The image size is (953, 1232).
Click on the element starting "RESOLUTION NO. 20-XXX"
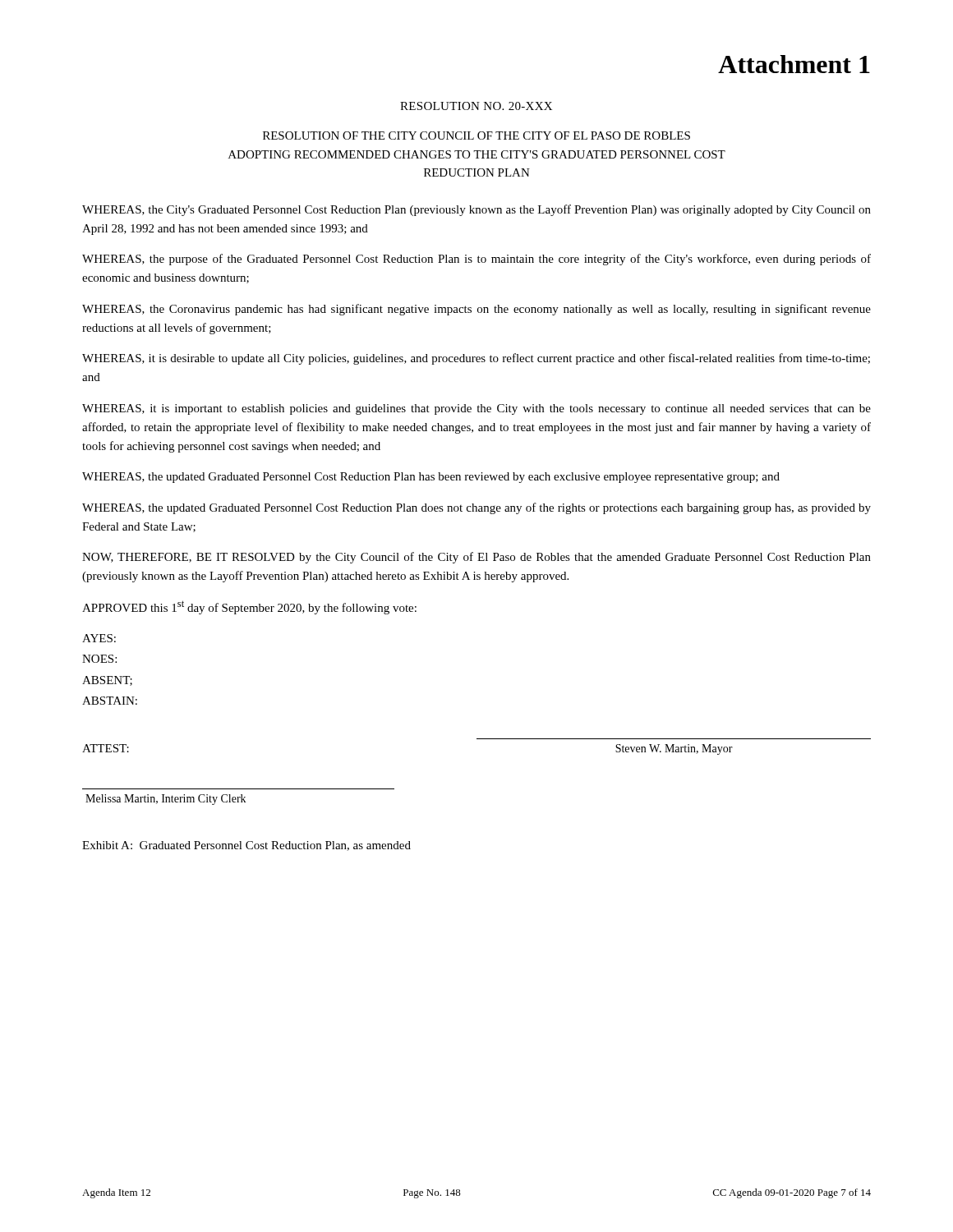[476, 106]
